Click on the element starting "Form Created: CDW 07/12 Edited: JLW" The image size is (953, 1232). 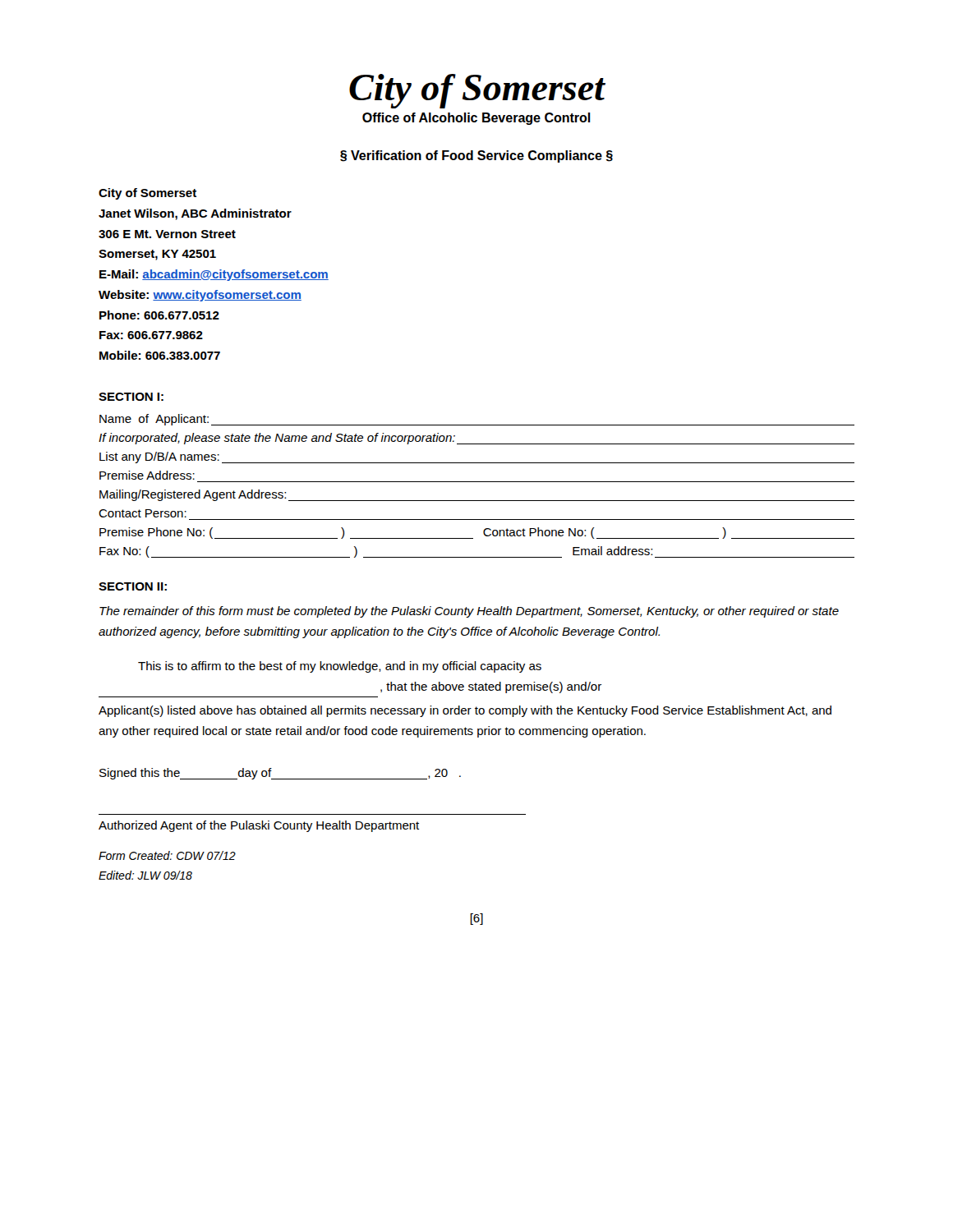(x=167, y=866)
